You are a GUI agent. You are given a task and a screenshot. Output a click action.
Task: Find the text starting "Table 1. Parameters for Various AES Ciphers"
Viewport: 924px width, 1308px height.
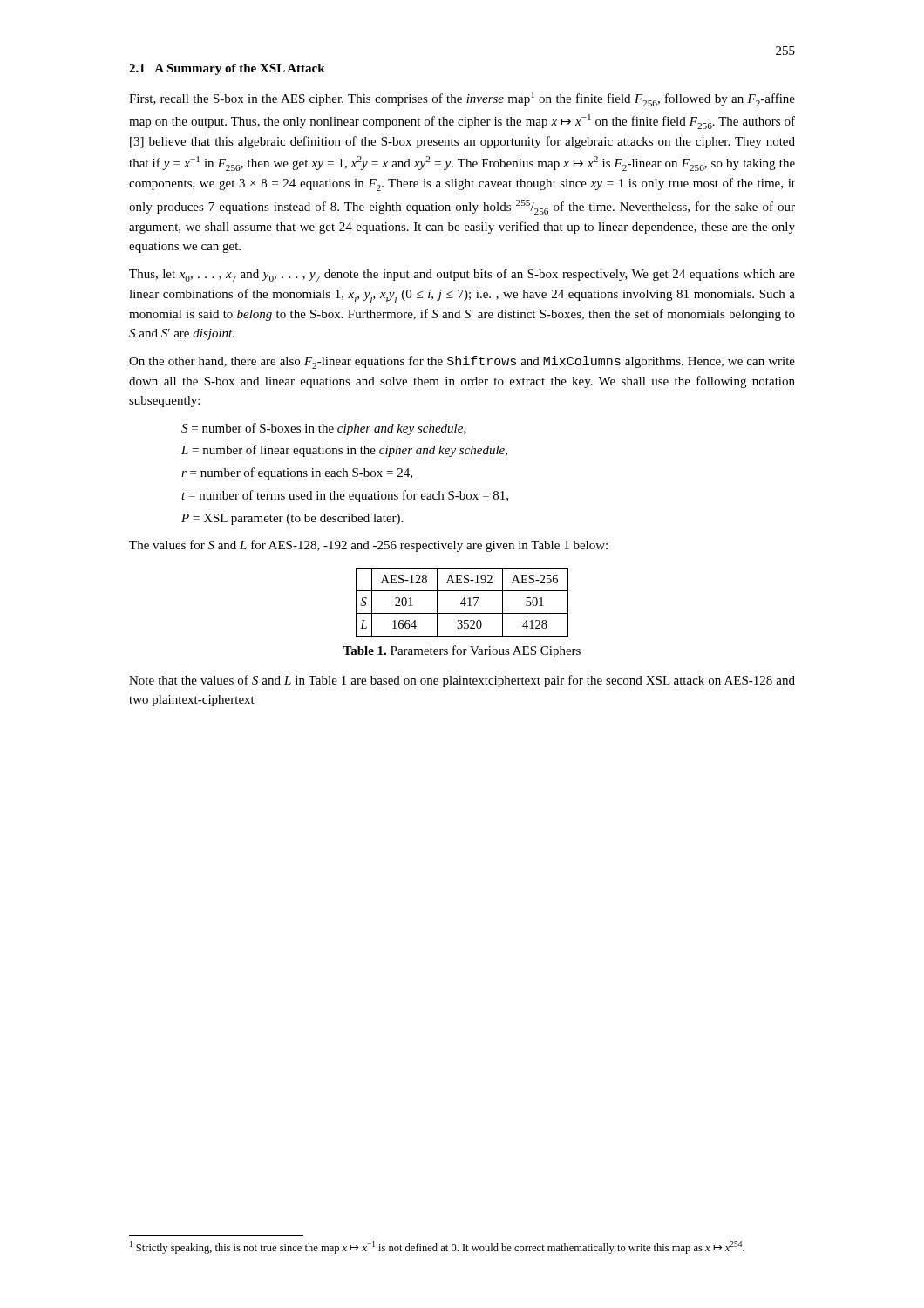[x=462, y=651]
